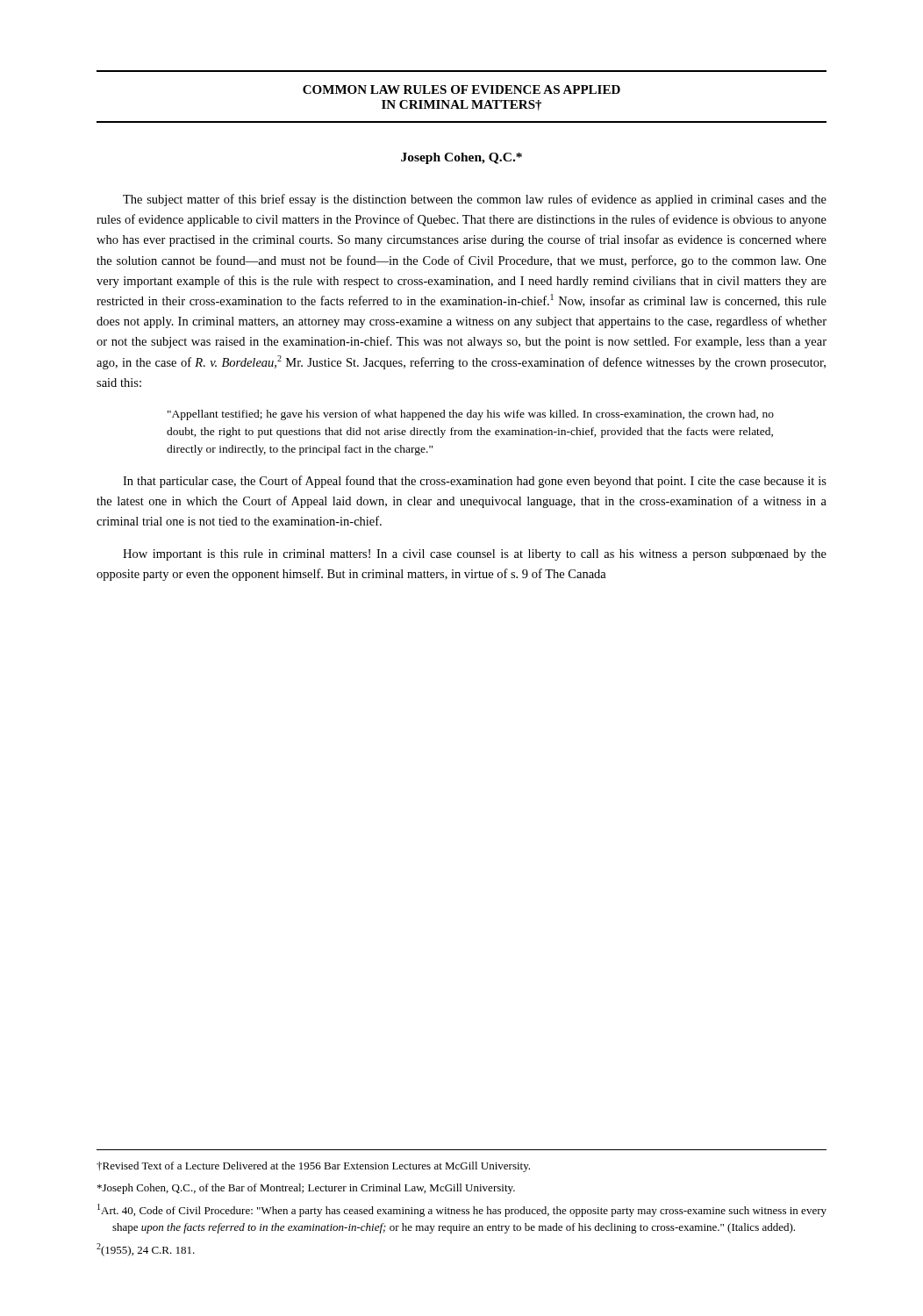Locate the passage starting "†Revised Text of a Lecture Delivered at the"
The height and width of the screenshot is (1316, 923).
pos(462,1165)
